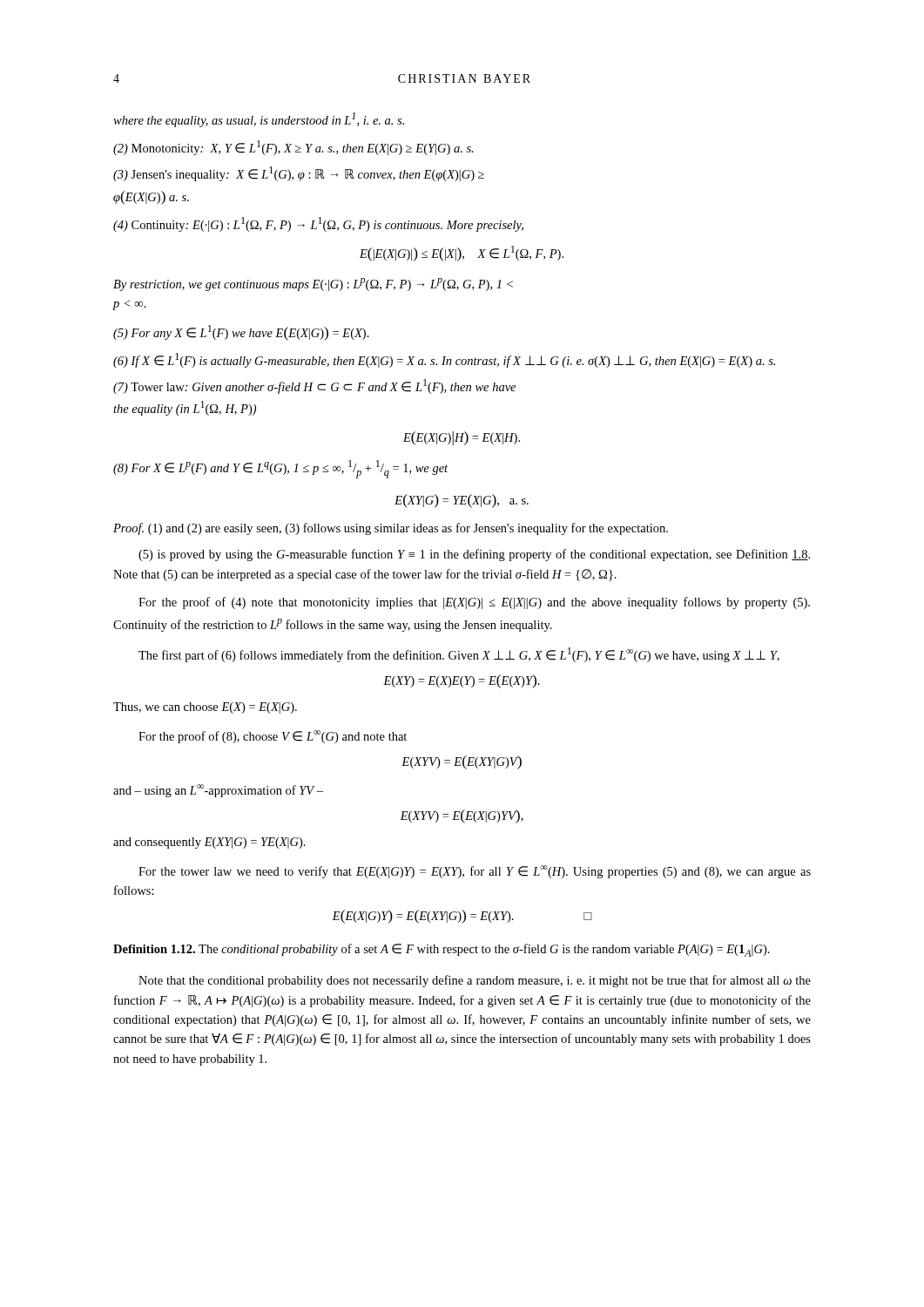Locate the text block with the text "For the proof of (4) note that monotonicity"
924x1307 pixels.
point(462,614)
